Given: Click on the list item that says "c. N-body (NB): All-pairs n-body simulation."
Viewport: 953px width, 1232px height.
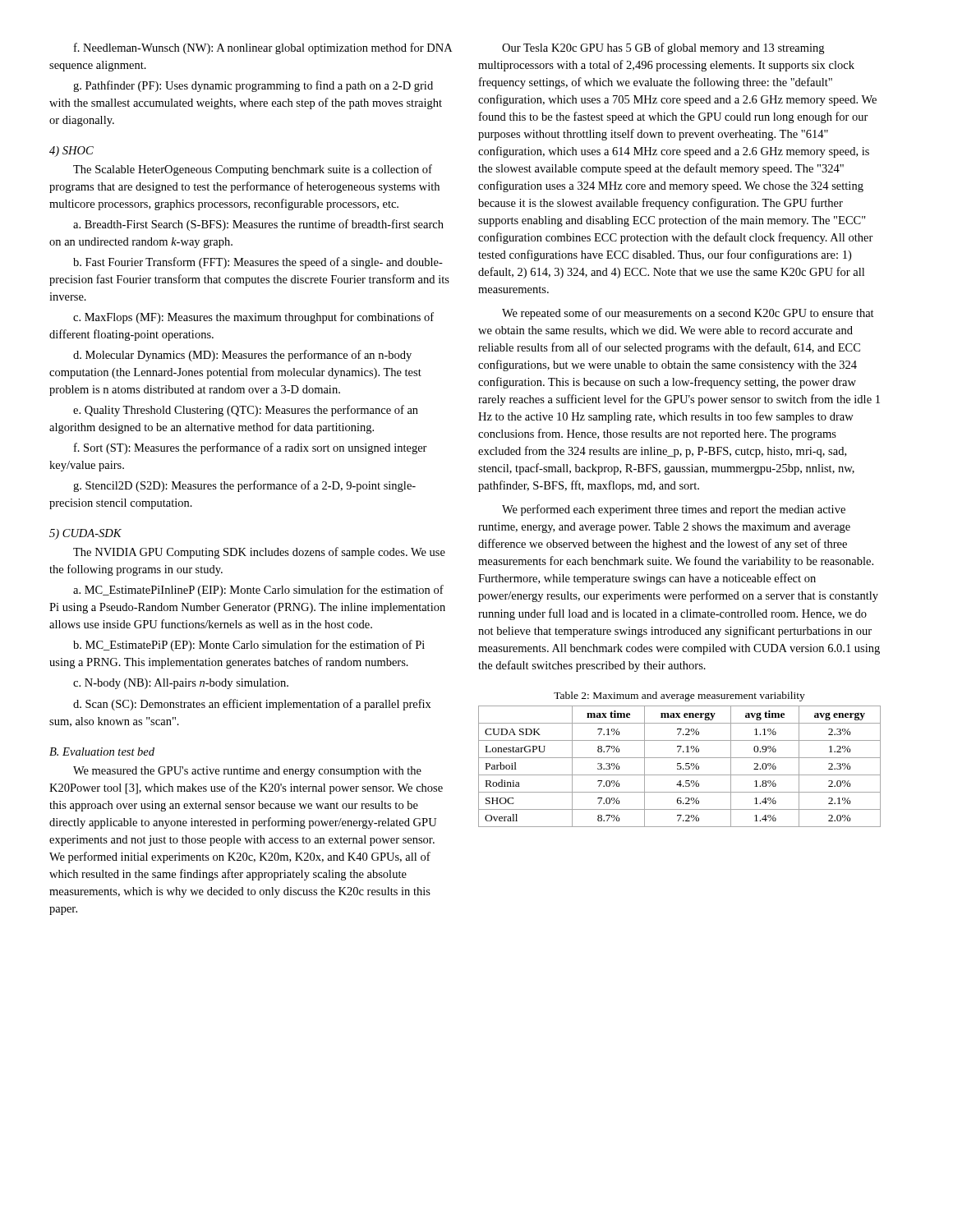Looking at the screenshot, I should click(181, 683).
